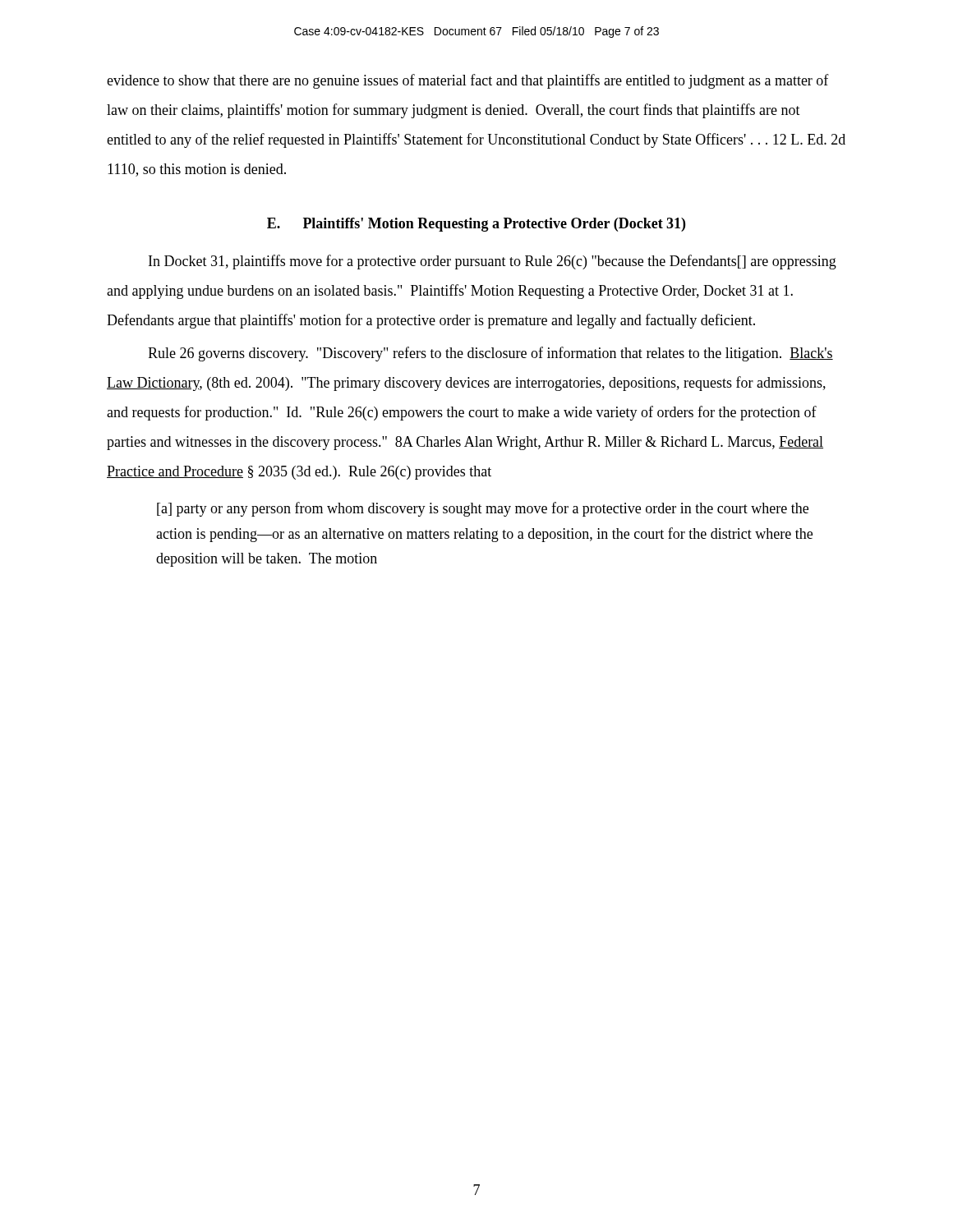Select the text block with the text "evidence to show that there are no"
The height and width of the screenshot is (1232, 953).
476,125
